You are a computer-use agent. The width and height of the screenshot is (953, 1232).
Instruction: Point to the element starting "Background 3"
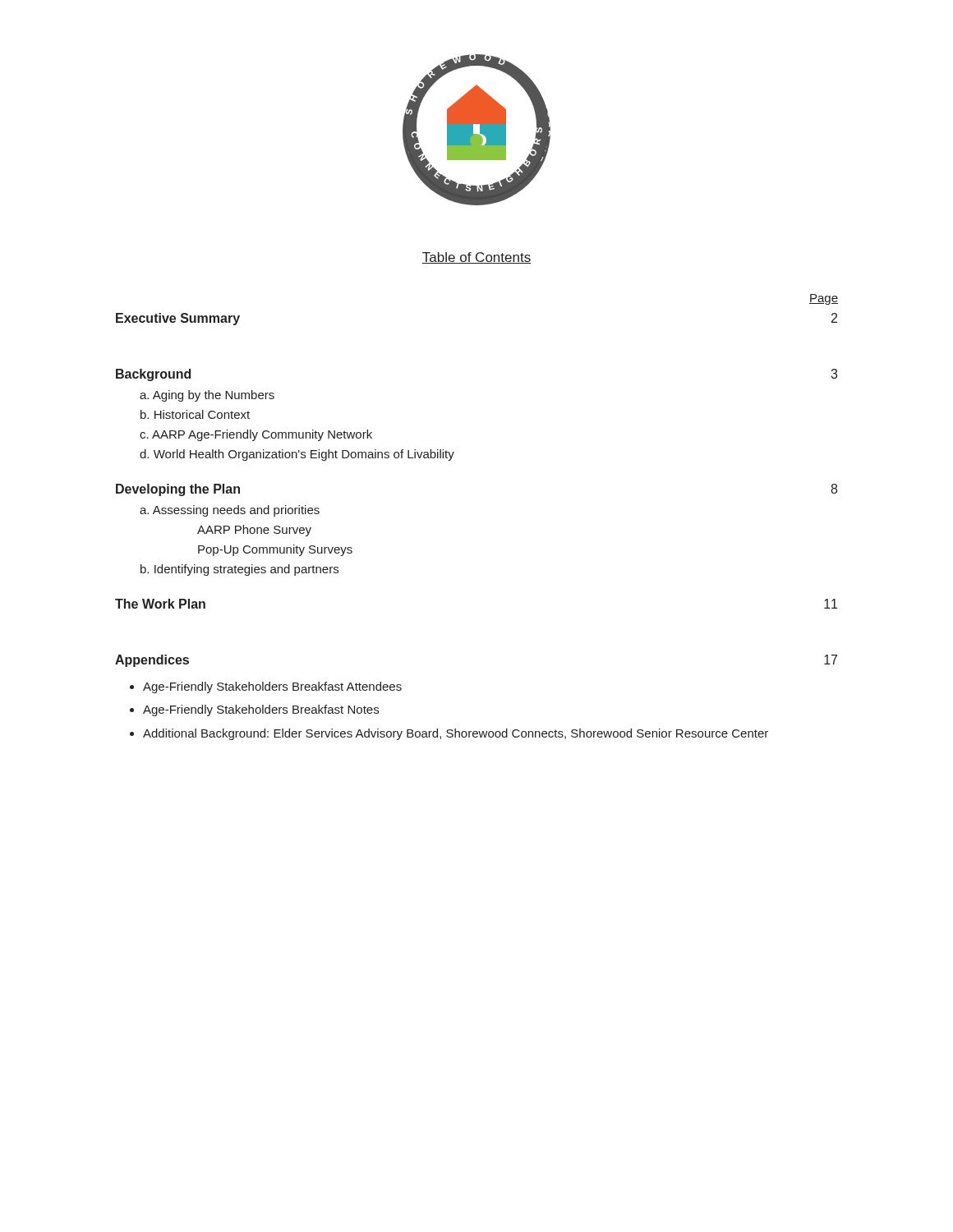(152, 375)
